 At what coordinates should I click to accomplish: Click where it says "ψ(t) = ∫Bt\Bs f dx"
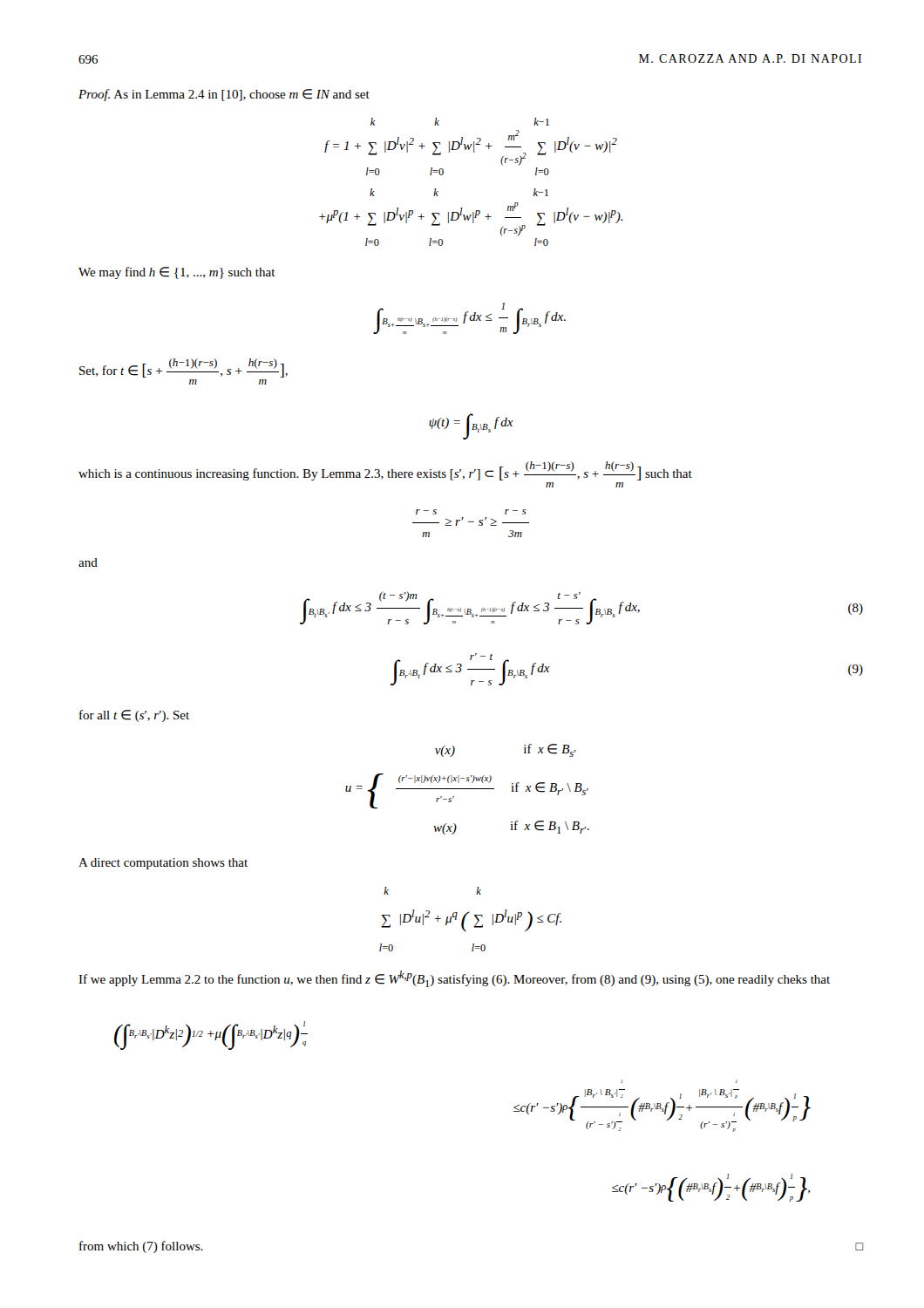471,423
